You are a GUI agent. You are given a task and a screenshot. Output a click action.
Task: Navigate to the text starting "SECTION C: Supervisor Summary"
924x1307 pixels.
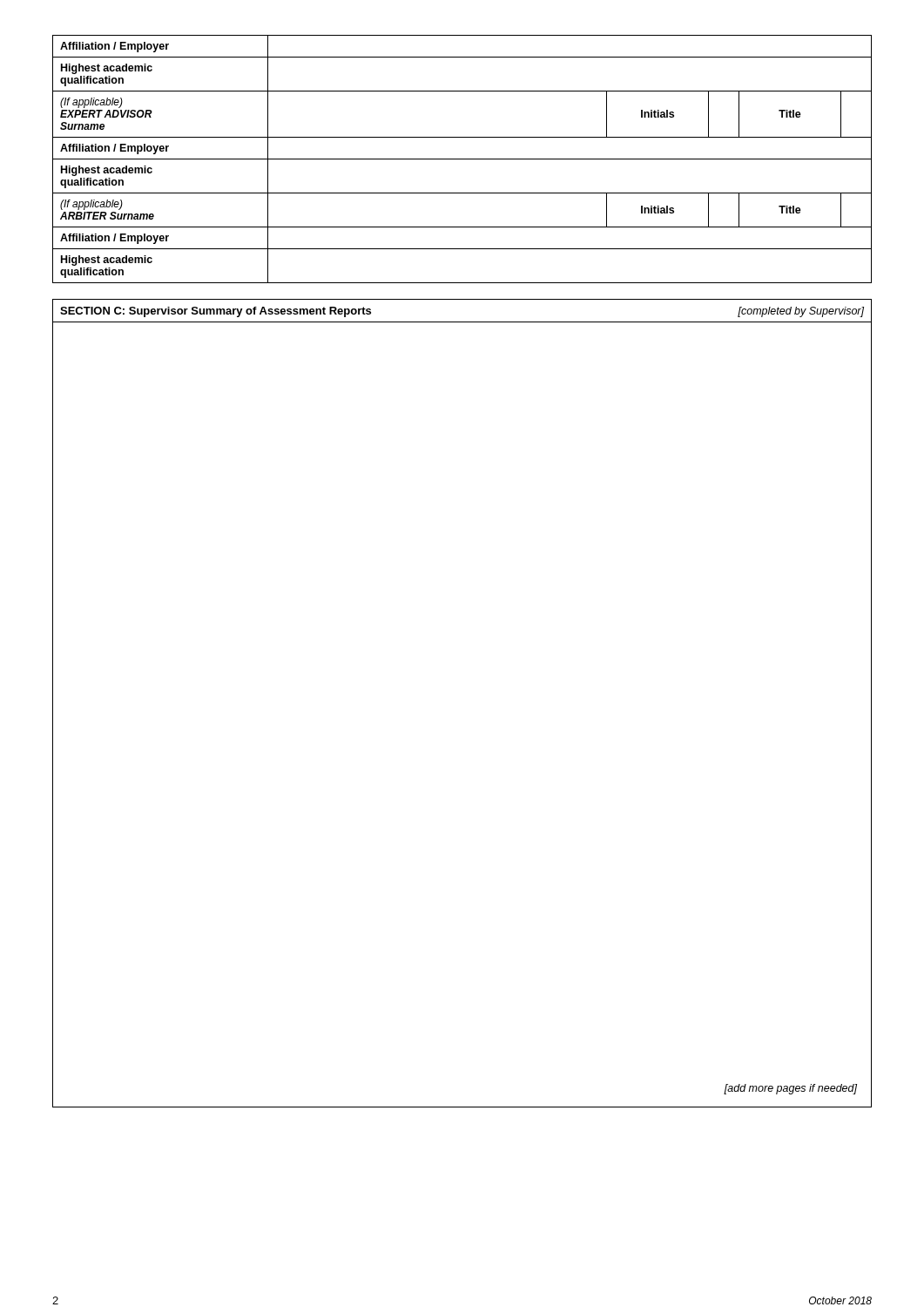pos(210,312)
